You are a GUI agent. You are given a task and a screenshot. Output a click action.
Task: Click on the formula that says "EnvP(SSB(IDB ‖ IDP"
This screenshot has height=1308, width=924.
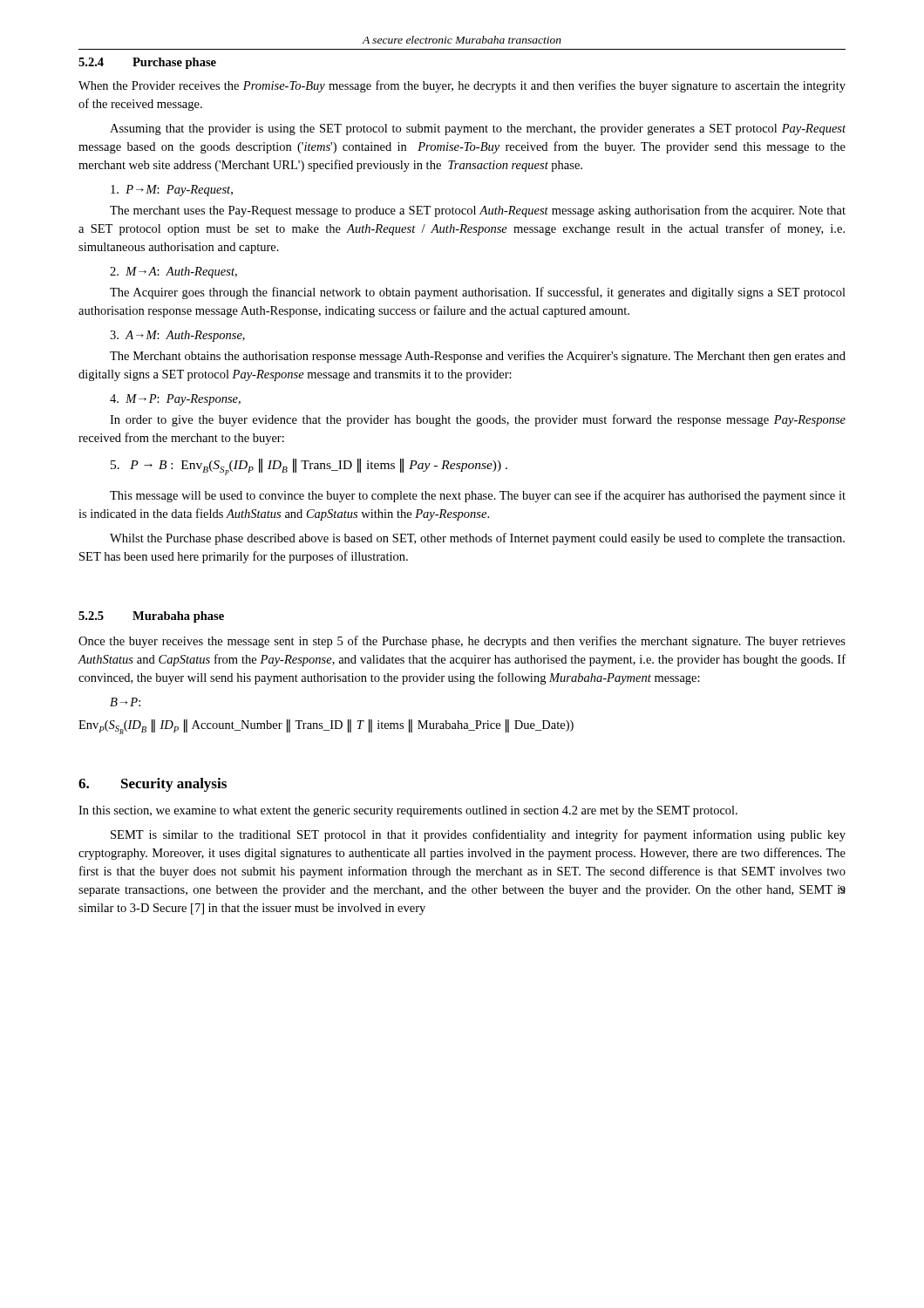[326, 727]
